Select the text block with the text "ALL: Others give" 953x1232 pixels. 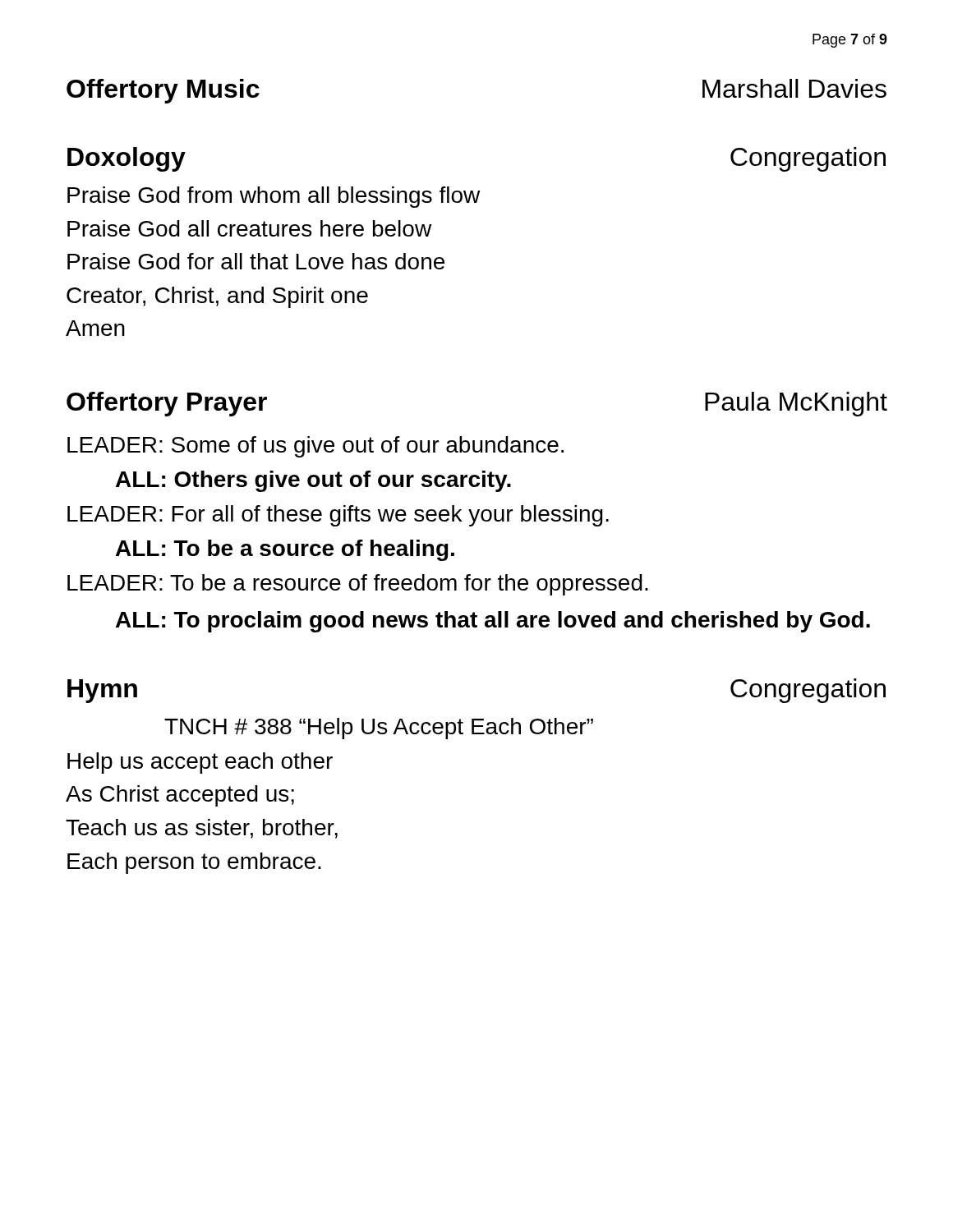pyautogui.click(x=314, y=479)
